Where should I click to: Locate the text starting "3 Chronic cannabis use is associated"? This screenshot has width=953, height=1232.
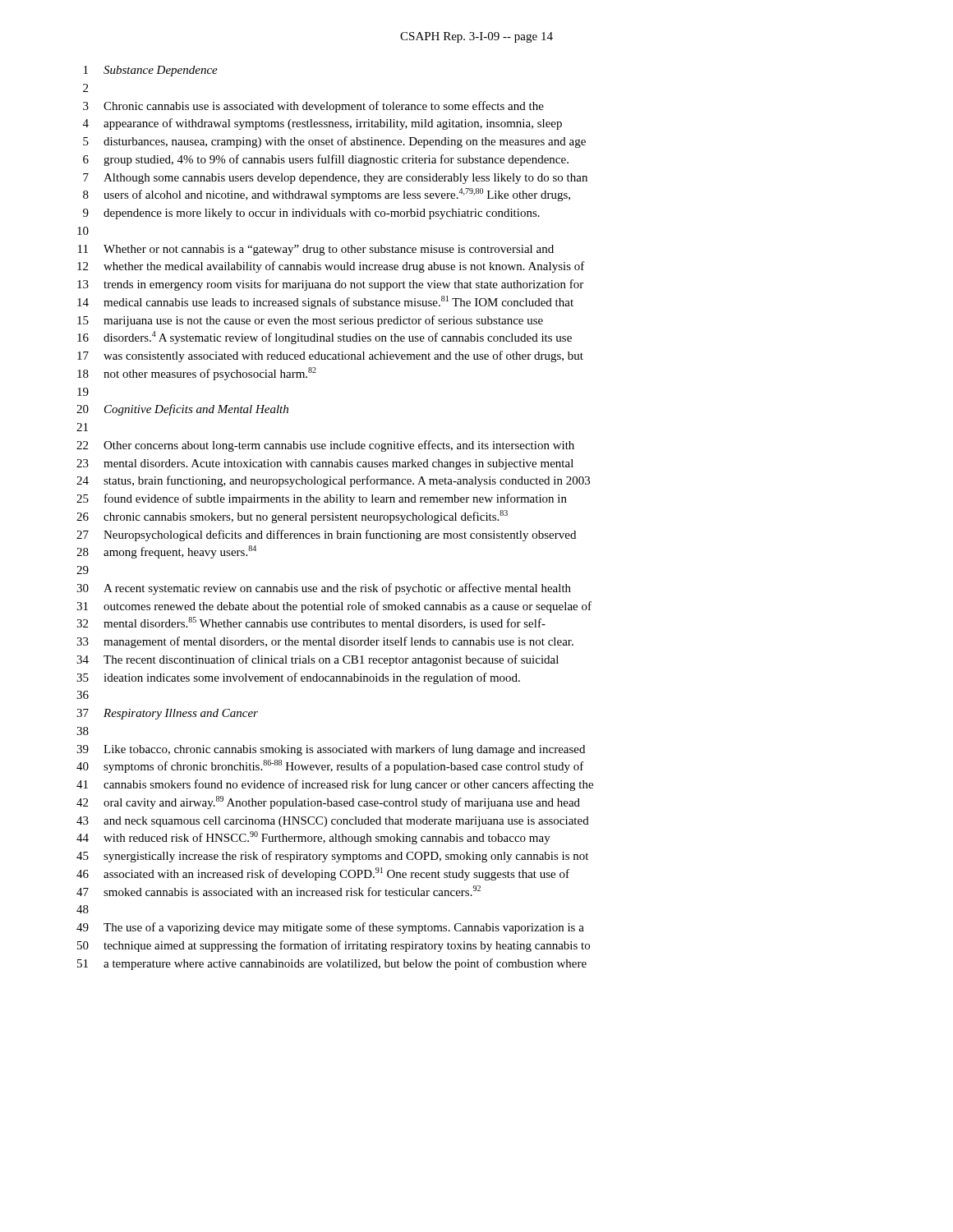tap(476, 160)
